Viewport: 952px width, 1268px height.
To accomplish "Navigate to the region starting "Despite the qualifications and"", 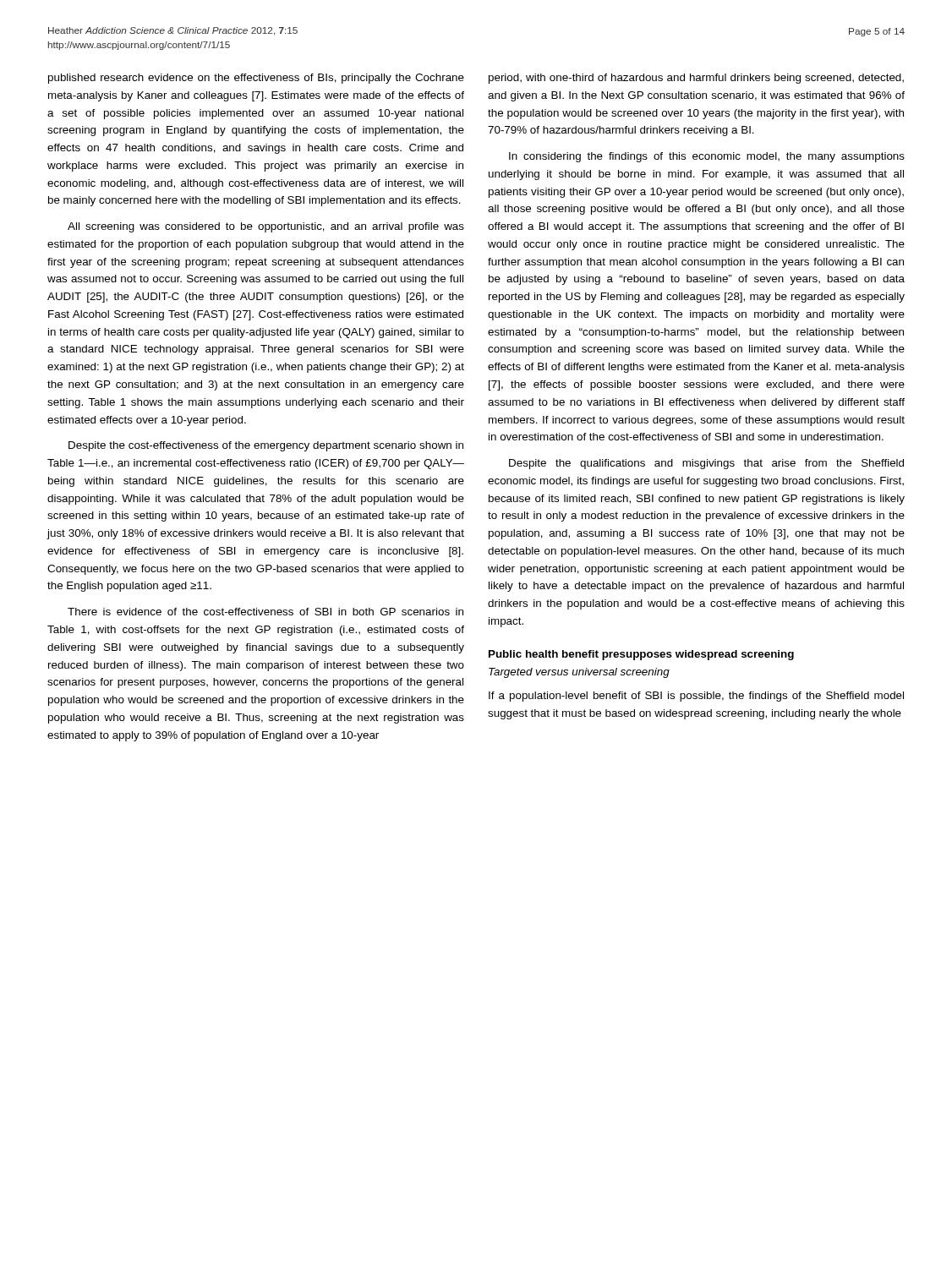I will tap(696, 543).
